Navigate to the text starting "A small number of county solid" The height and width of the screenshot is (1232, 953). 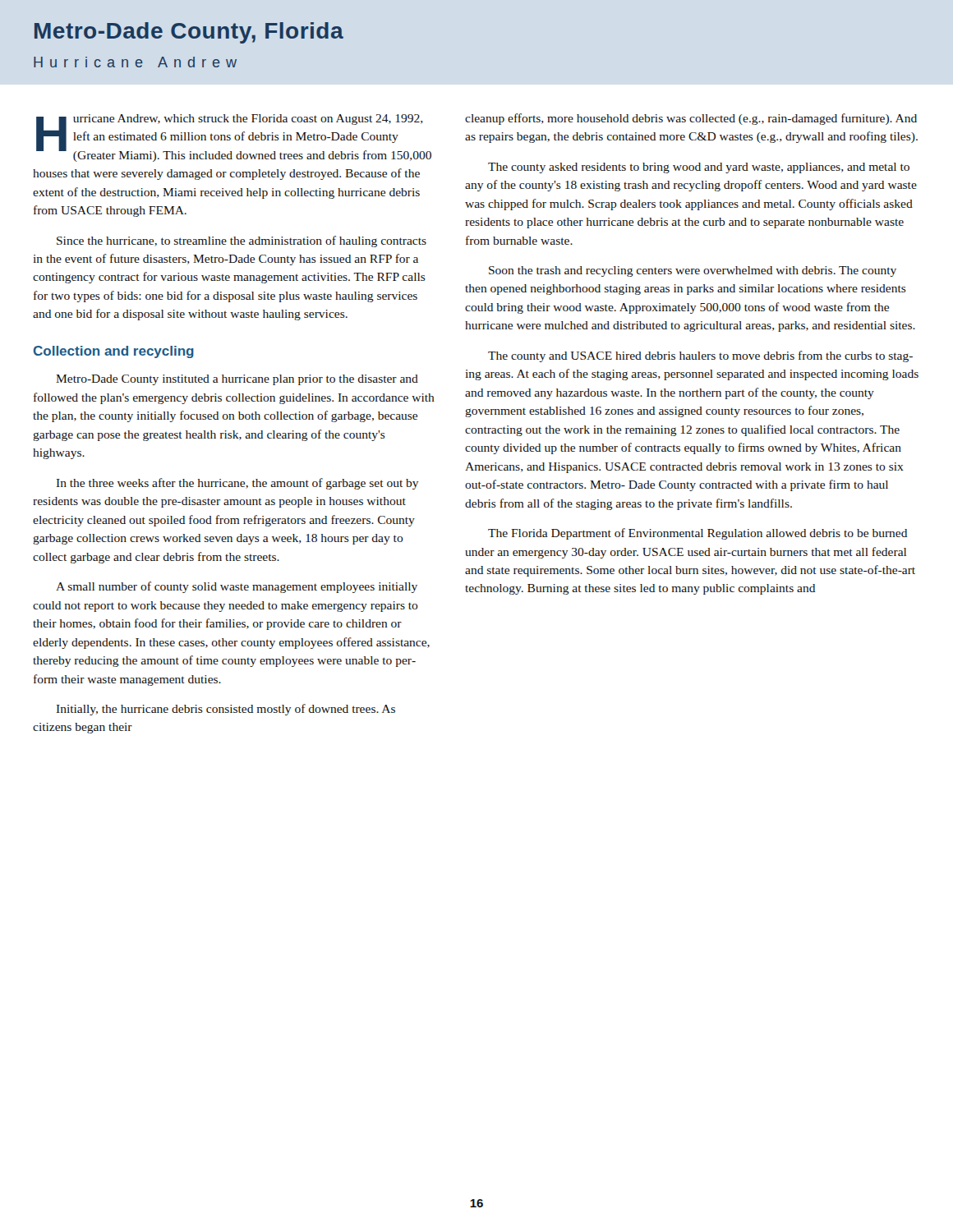[x=234, y=633]
